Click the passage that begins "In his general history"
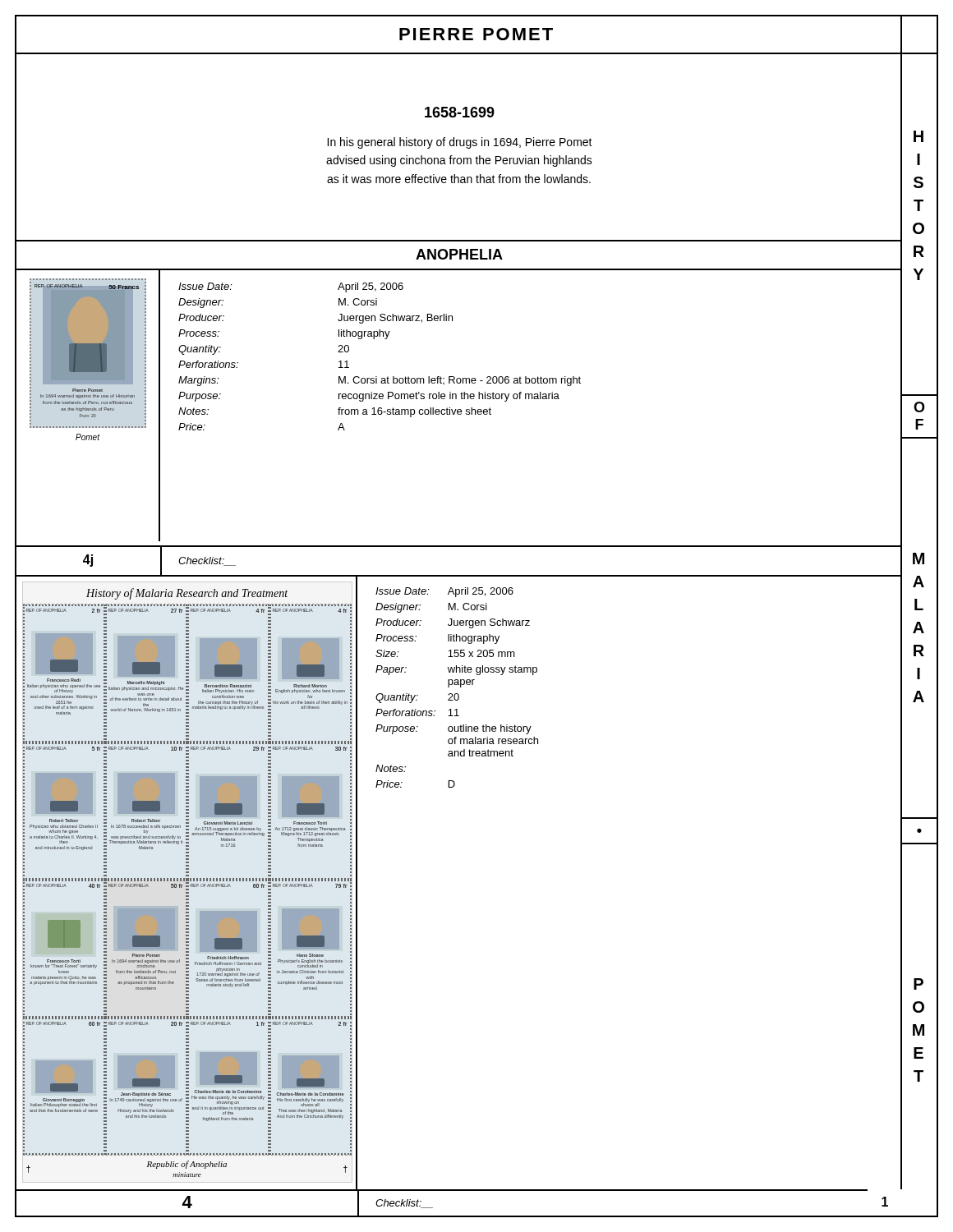953x1232 pixels. pos(459,160)
